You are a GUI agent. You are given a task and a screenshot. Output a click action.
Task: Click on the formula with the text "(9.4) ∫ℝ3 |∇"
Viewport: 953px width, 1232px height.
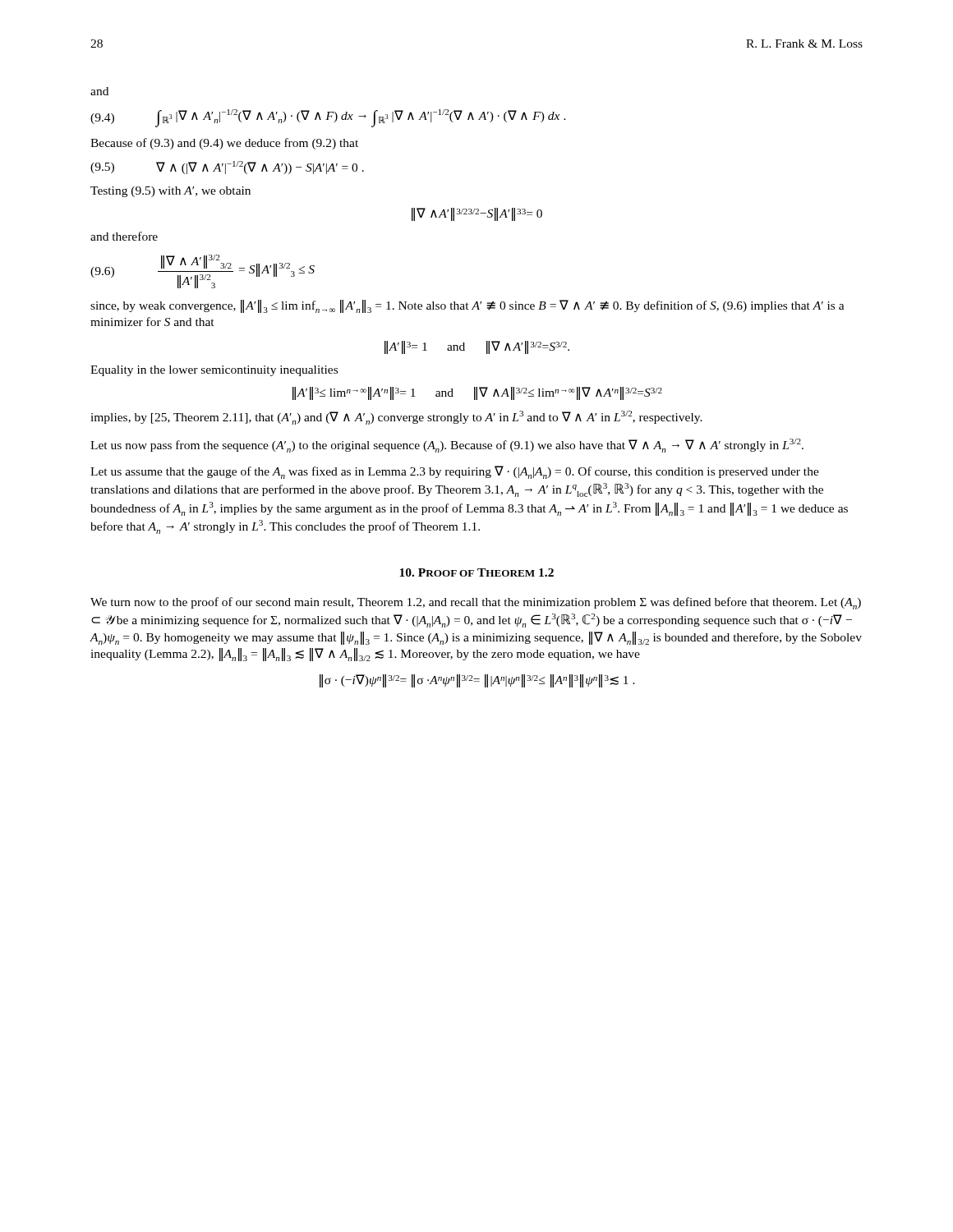tap(476, 117)
